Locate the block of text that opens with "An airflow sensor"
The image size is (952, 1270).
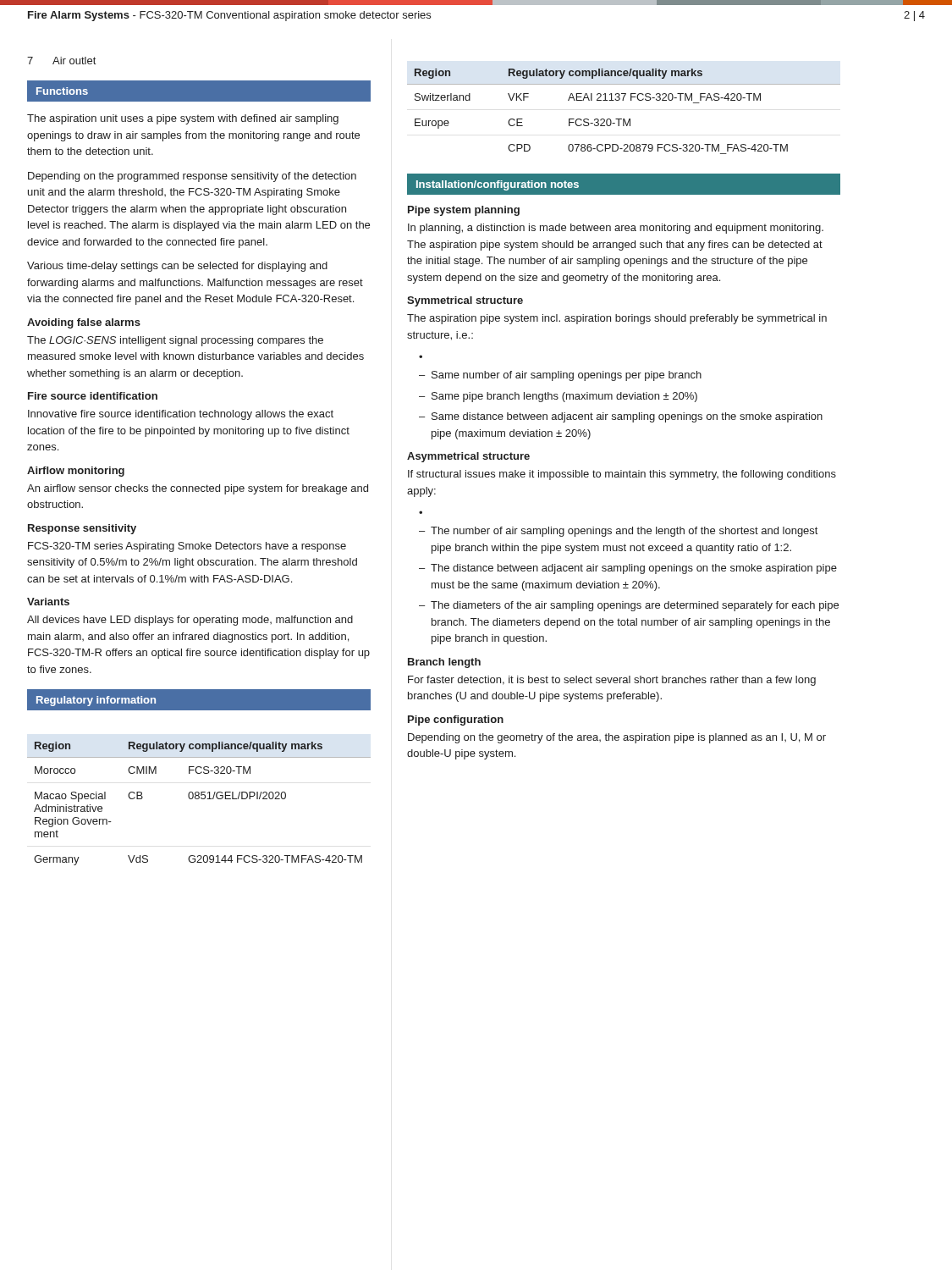[198, 496]
